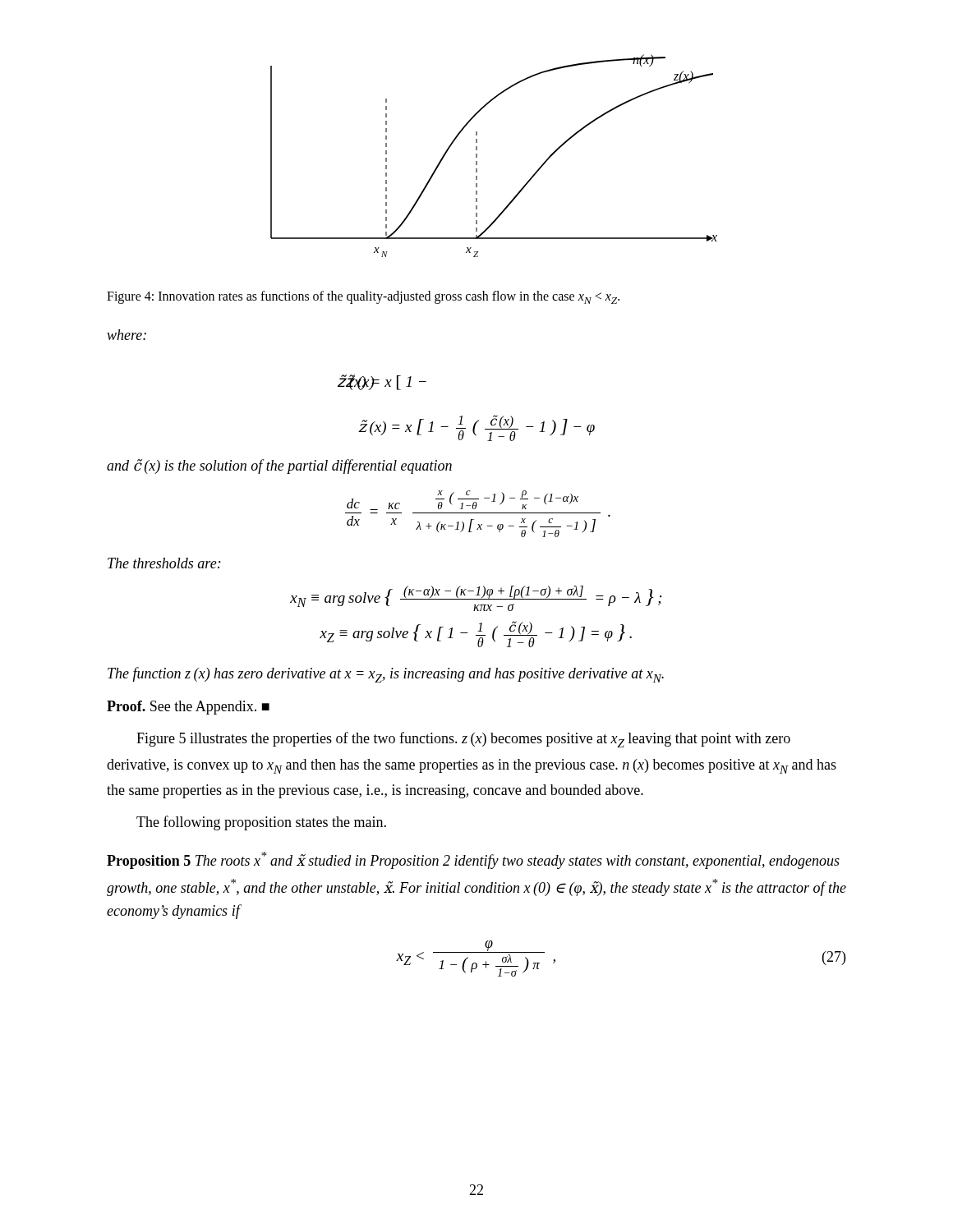Locate the region starting "The following proposition states the main."
Screen dimensions: 1232x953
point(262,822)
